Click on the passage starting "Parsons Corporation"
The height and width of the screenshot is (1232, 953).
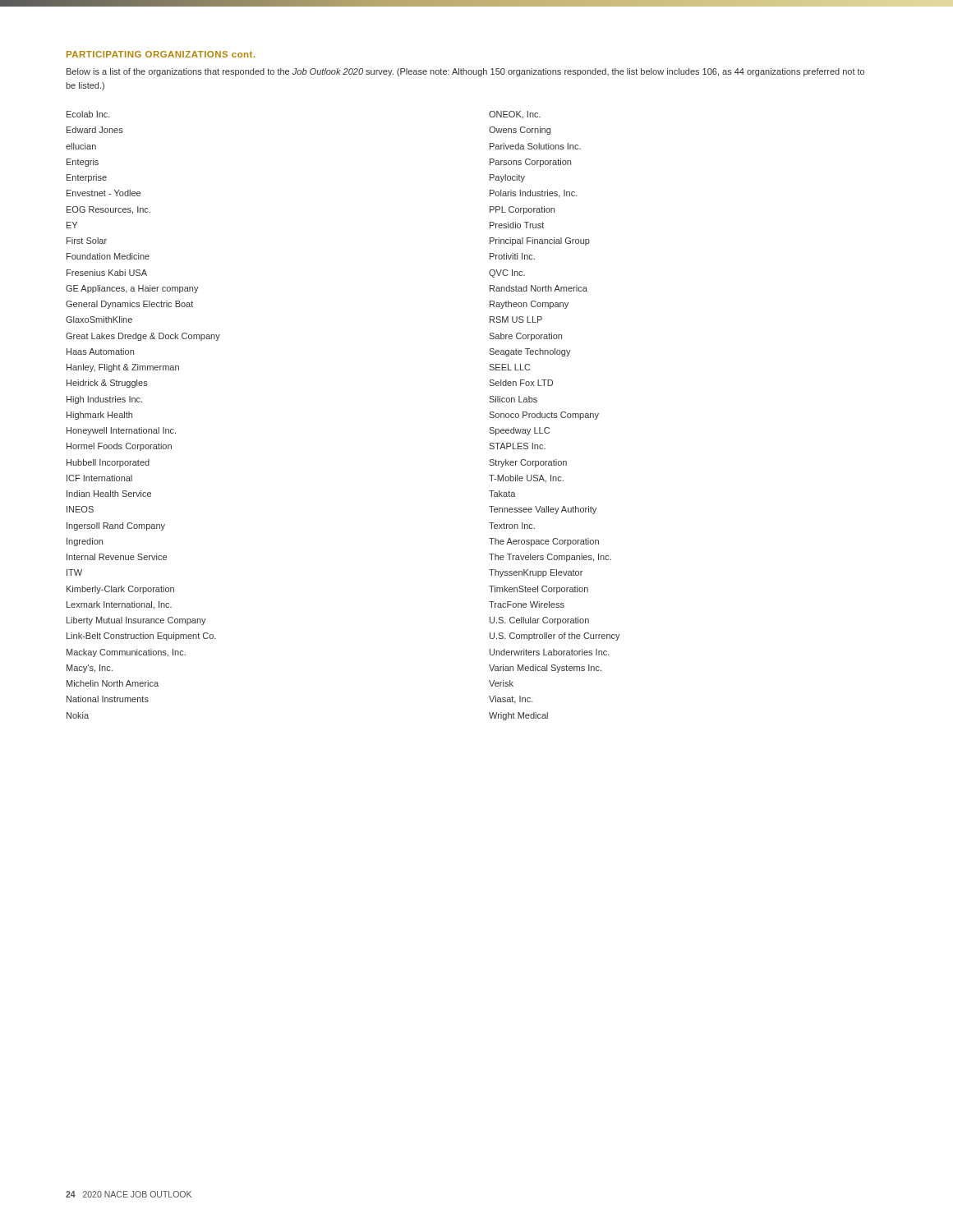(530, 162)
